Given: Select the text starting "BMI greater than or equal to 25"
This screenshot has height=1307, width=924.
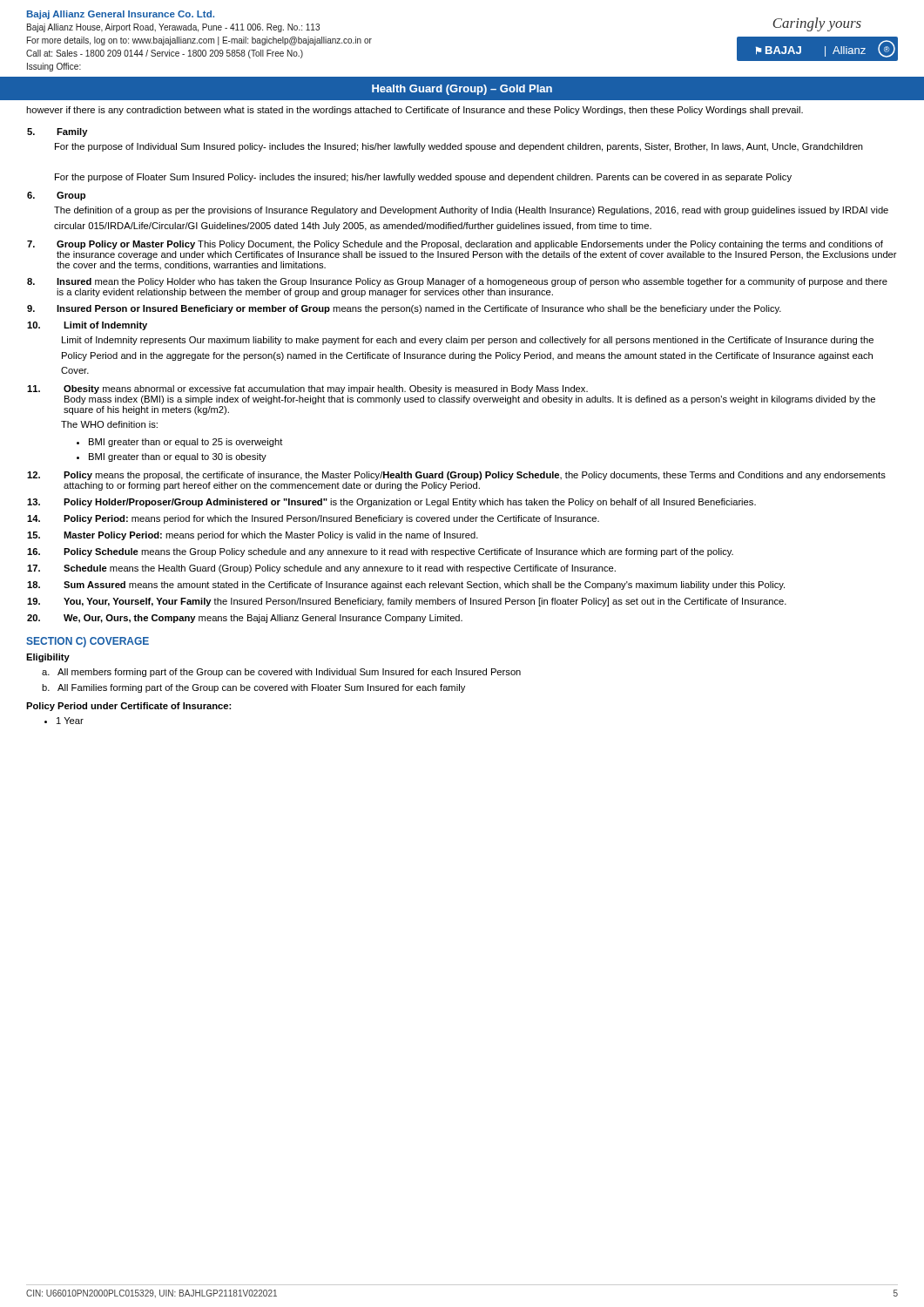Looking at the screenshot, I should 180,443.
